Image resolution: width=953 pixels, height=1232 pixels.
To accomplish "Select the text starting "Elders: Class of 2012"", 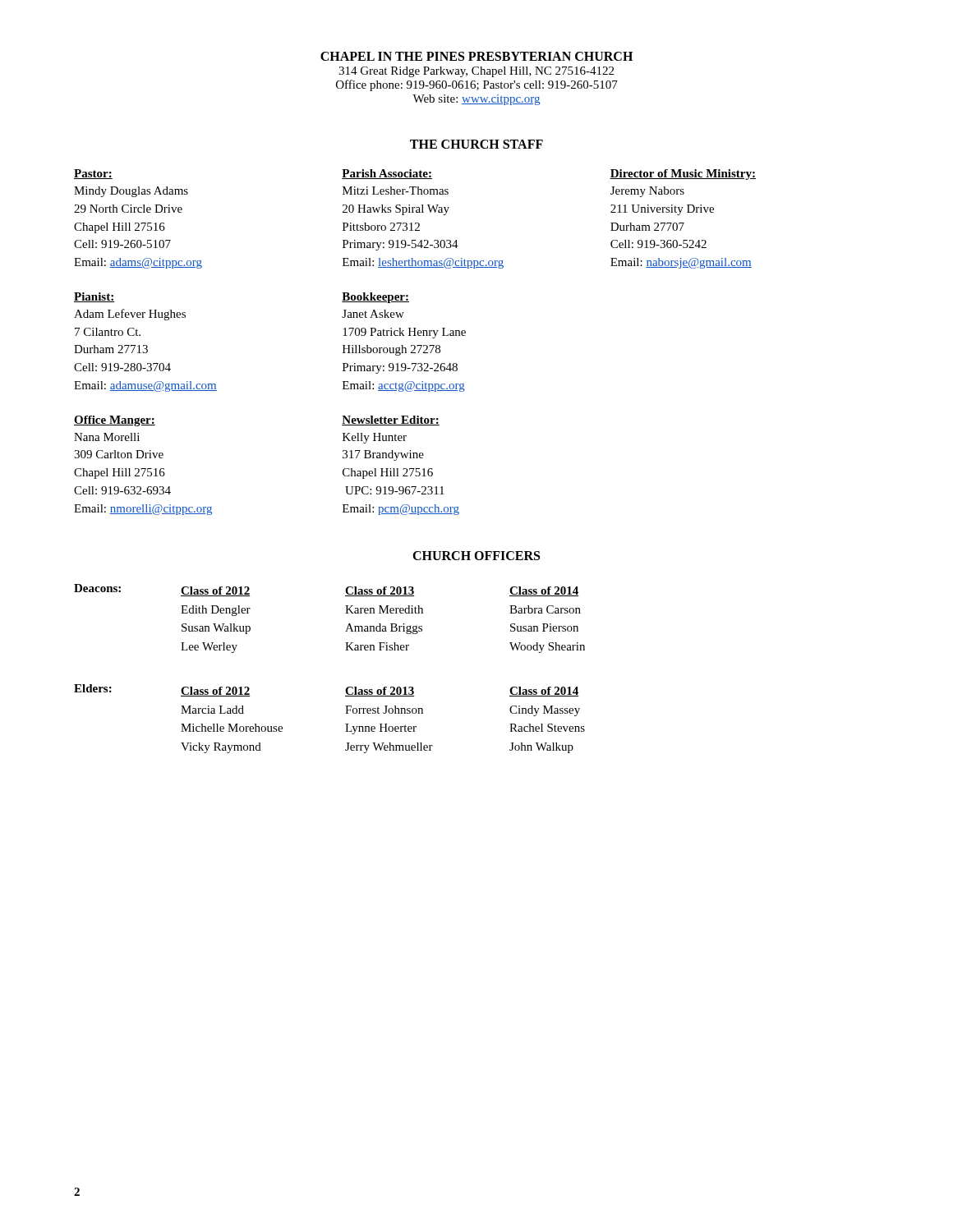I will click(x=92, y=690).
